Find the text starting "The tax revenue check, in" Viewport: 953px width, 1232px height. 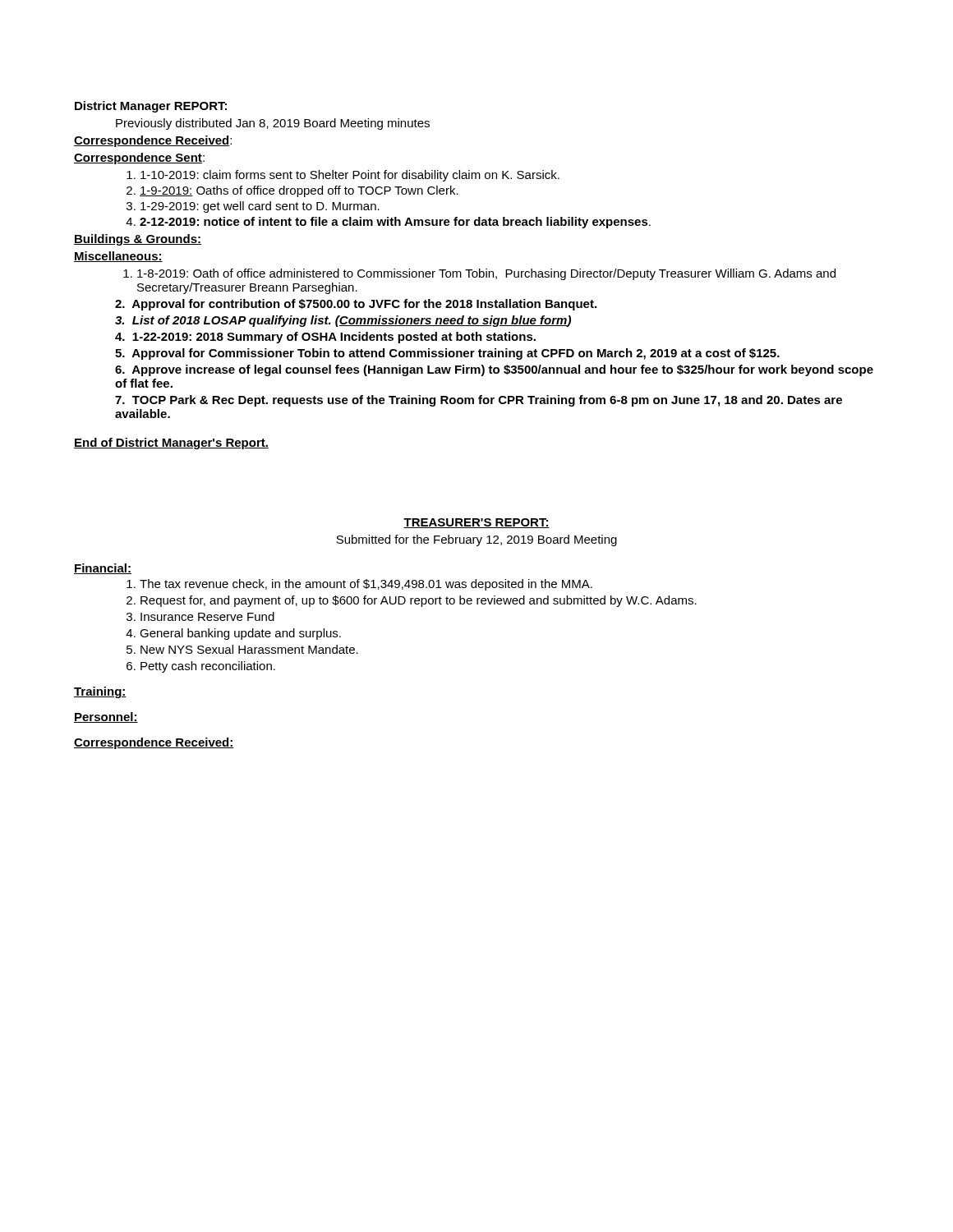pyautogui.click(x=359, y=585)
